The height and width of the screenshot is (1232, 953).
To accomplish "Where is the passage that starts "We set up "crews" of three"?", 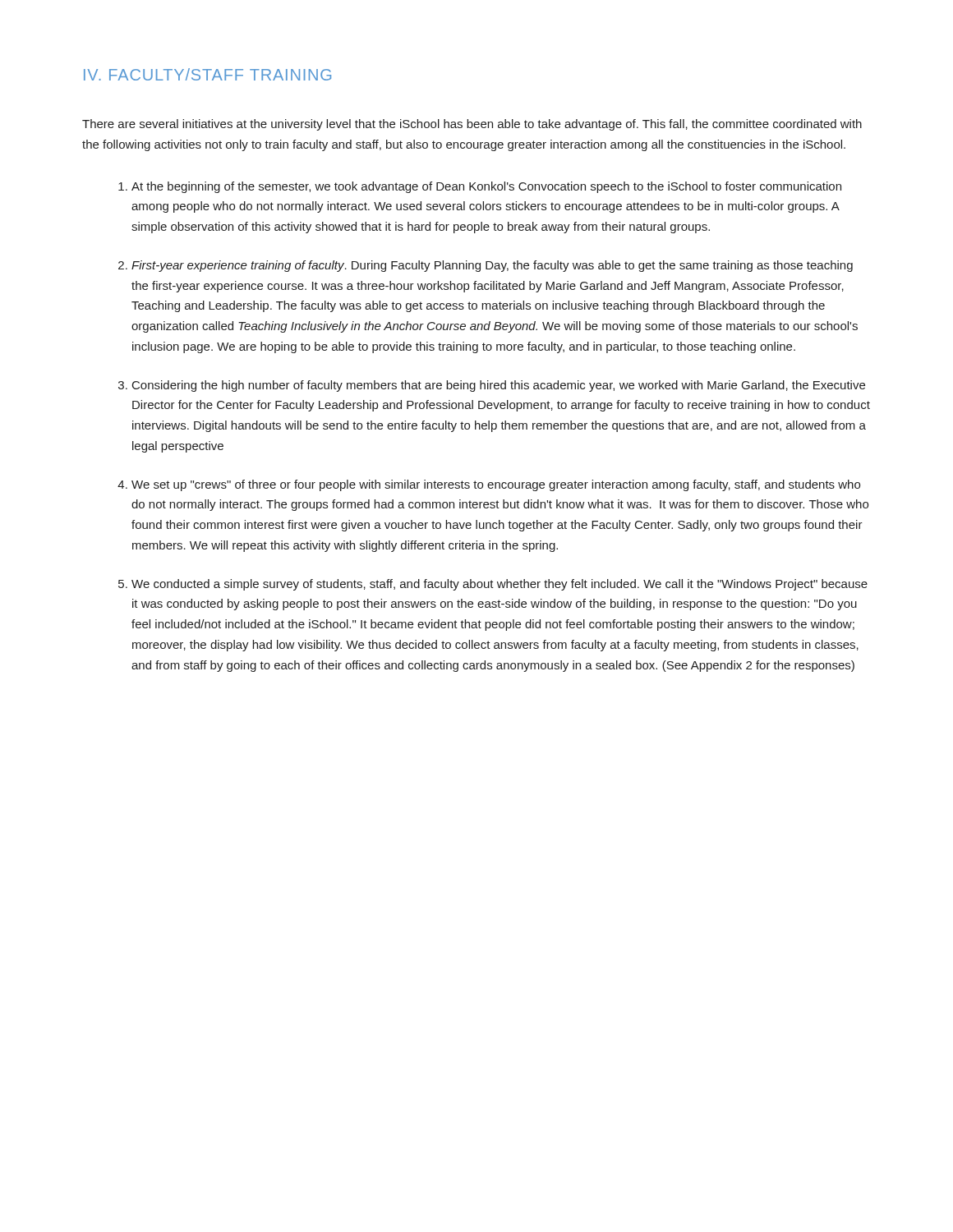I will click(500, 514).
